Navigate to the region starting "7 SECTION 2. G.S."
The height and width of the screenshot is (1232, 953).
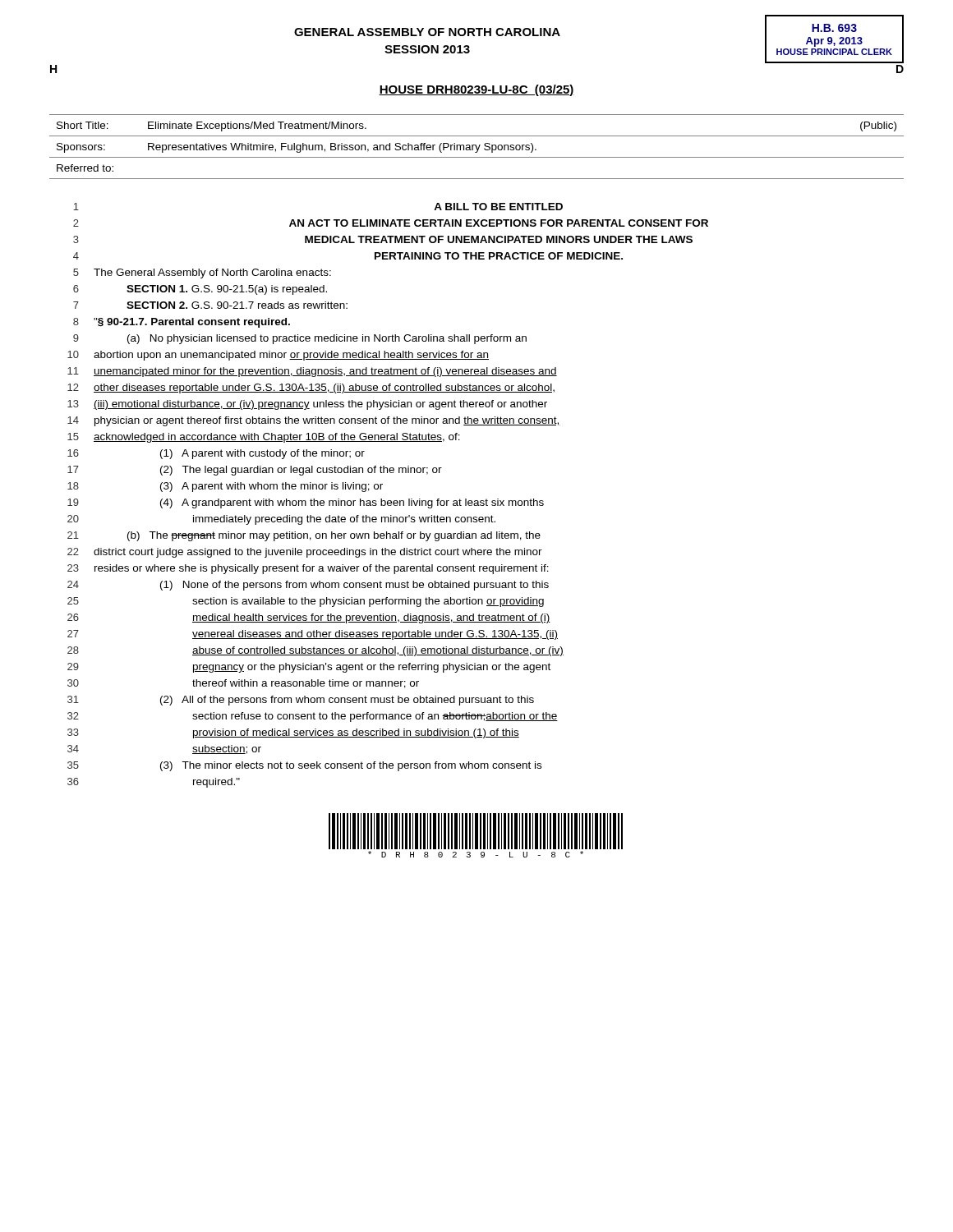(210, 305)
